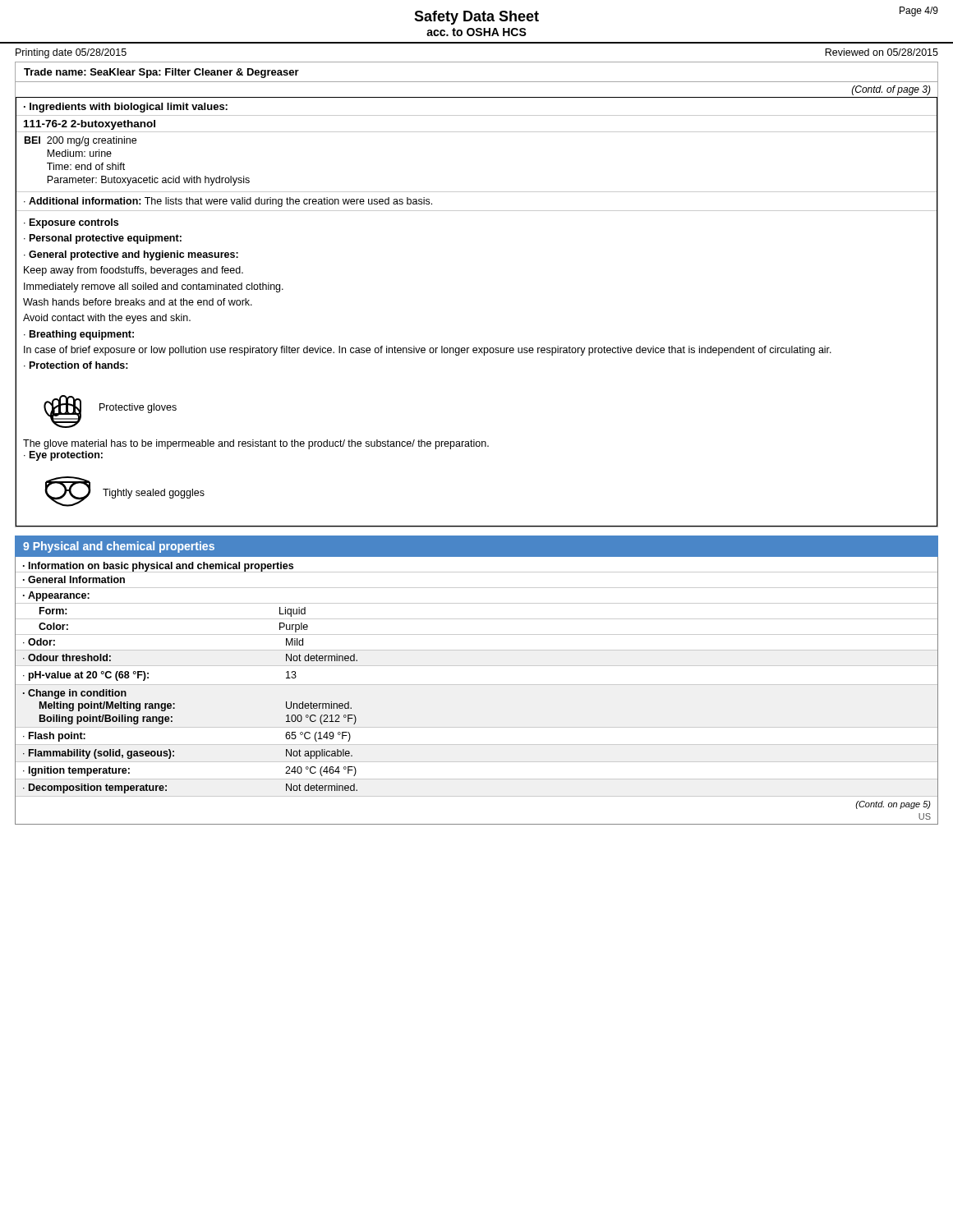Click the title
Screen dimensions: 1232x953
pos(476,23)
